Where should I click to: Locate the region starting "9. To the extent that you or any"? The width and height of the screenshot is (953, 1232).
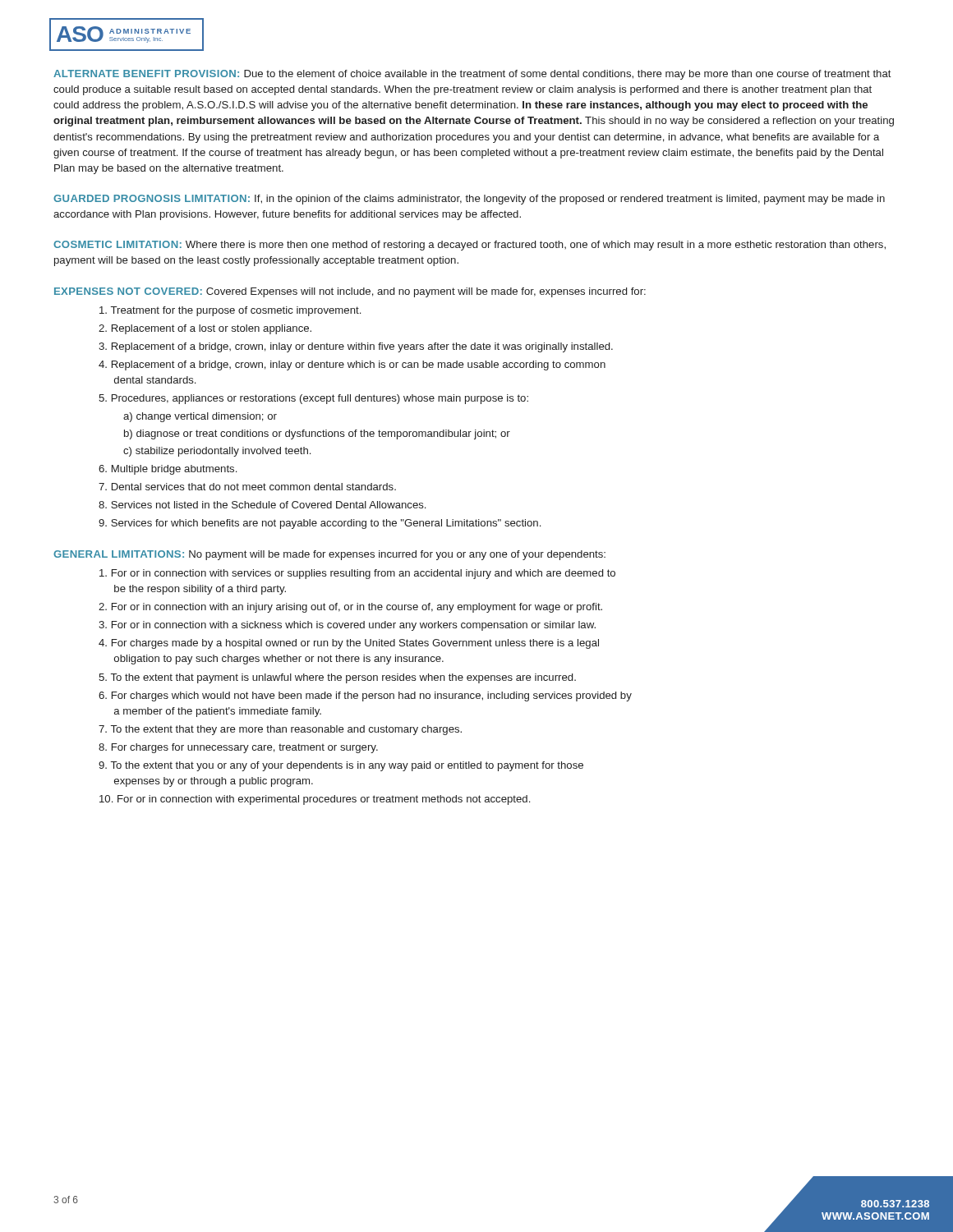pyautogui.click(x=341, y=773)
